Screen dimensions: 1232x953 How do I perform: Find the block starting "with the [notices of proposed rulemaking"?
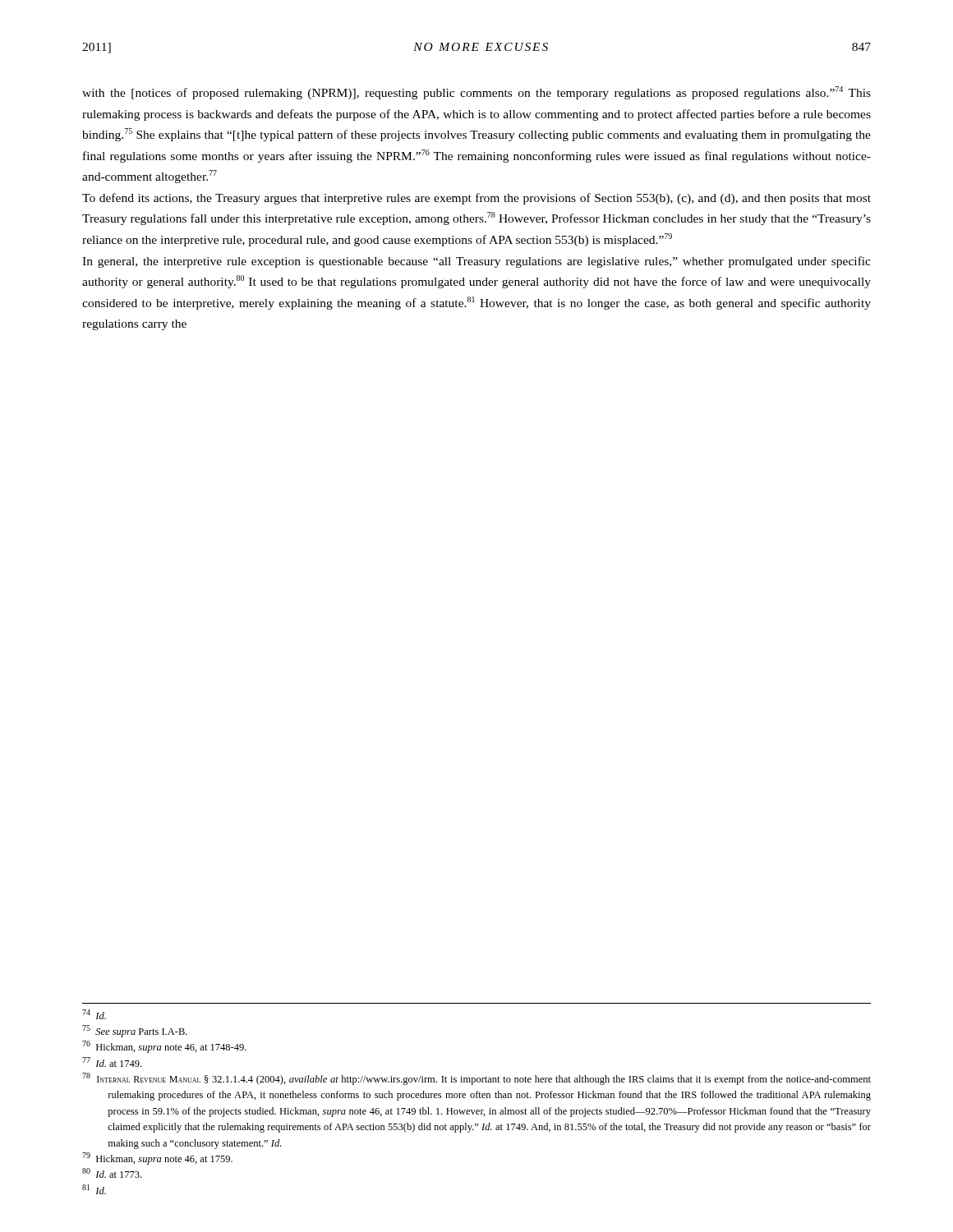(476, 135)
